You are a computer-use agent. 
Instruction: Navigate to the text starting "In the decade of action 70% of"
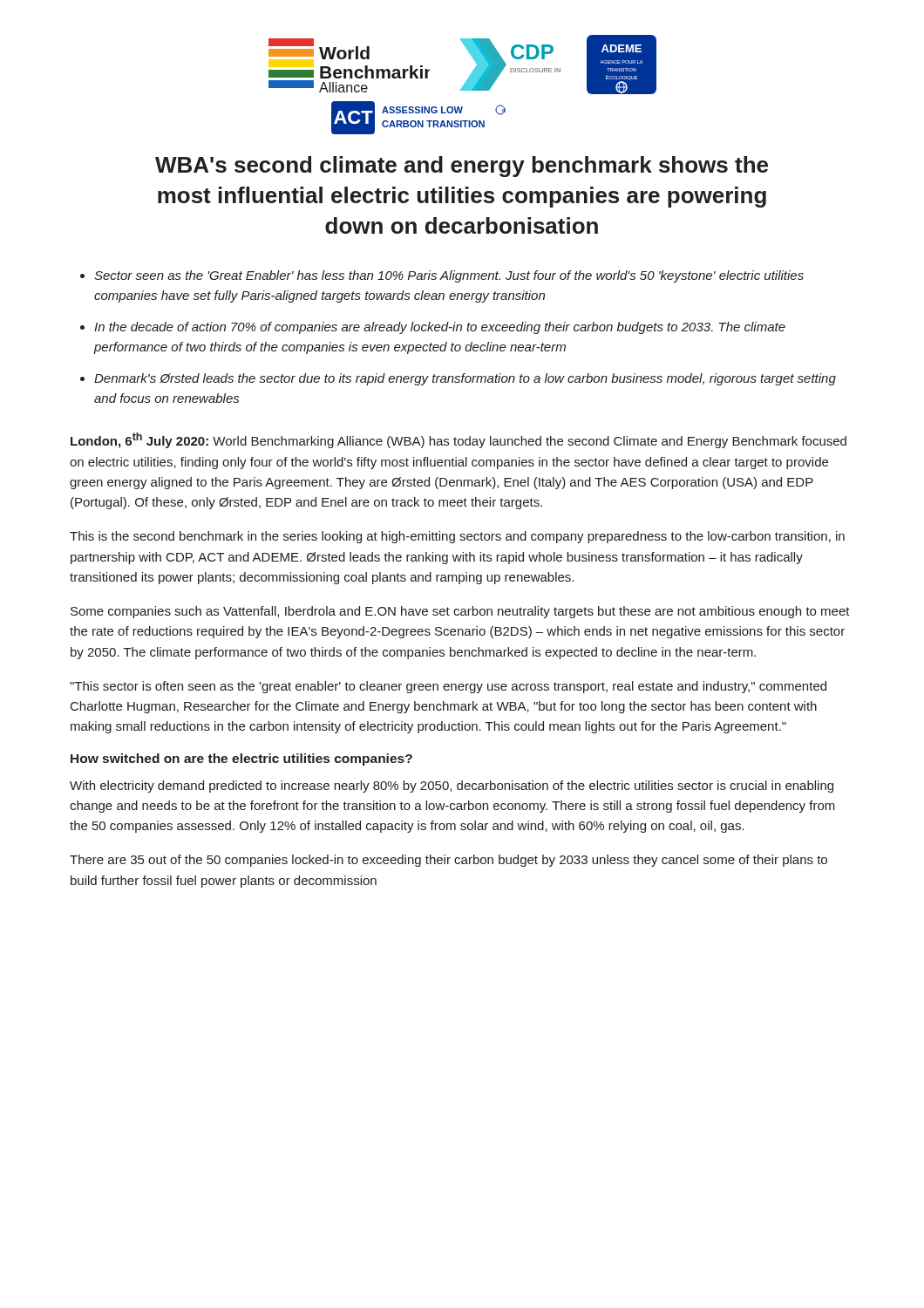440,337
